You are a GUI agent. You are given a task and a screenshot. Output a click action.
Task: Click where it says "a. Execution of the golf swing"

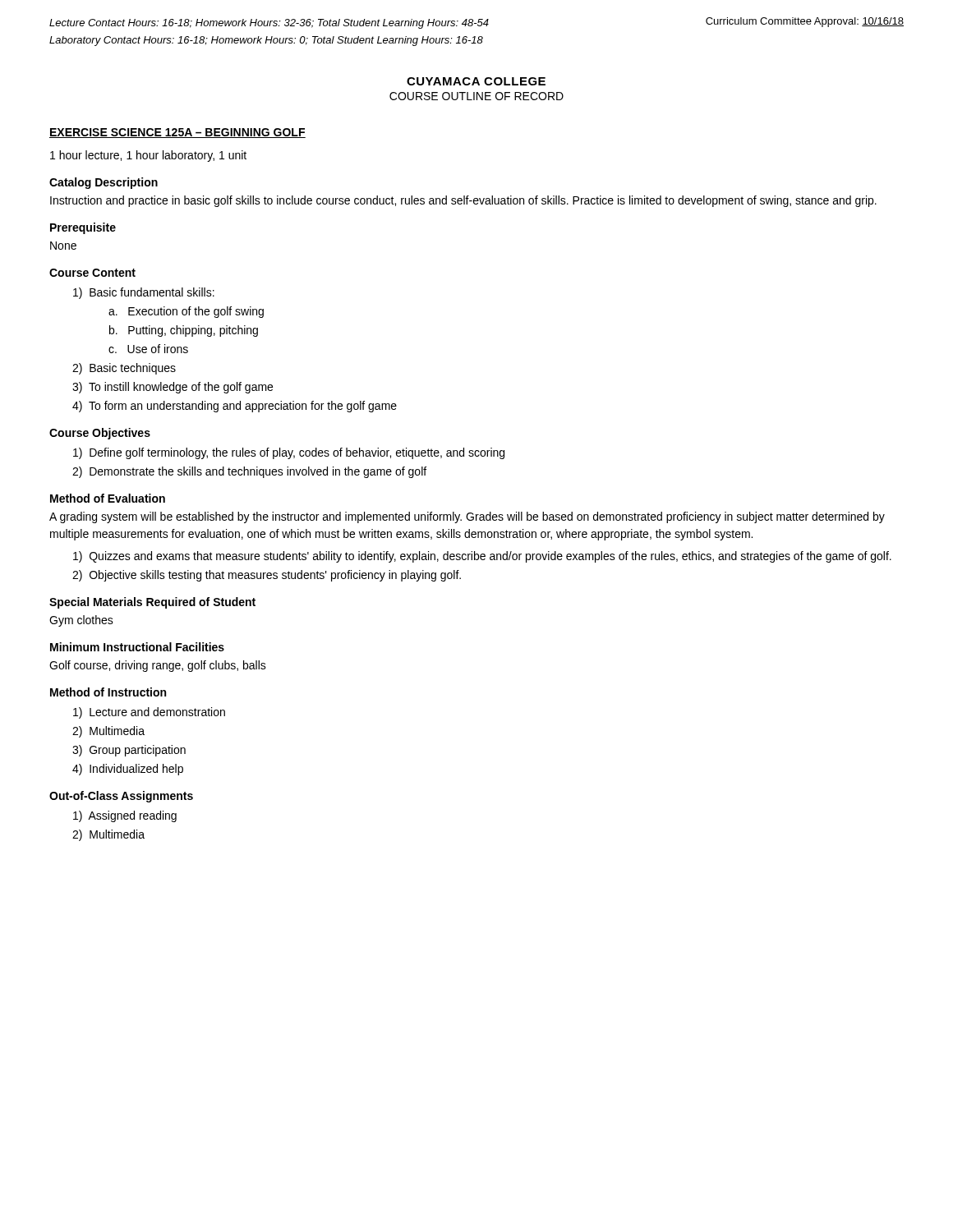(186, 311)
